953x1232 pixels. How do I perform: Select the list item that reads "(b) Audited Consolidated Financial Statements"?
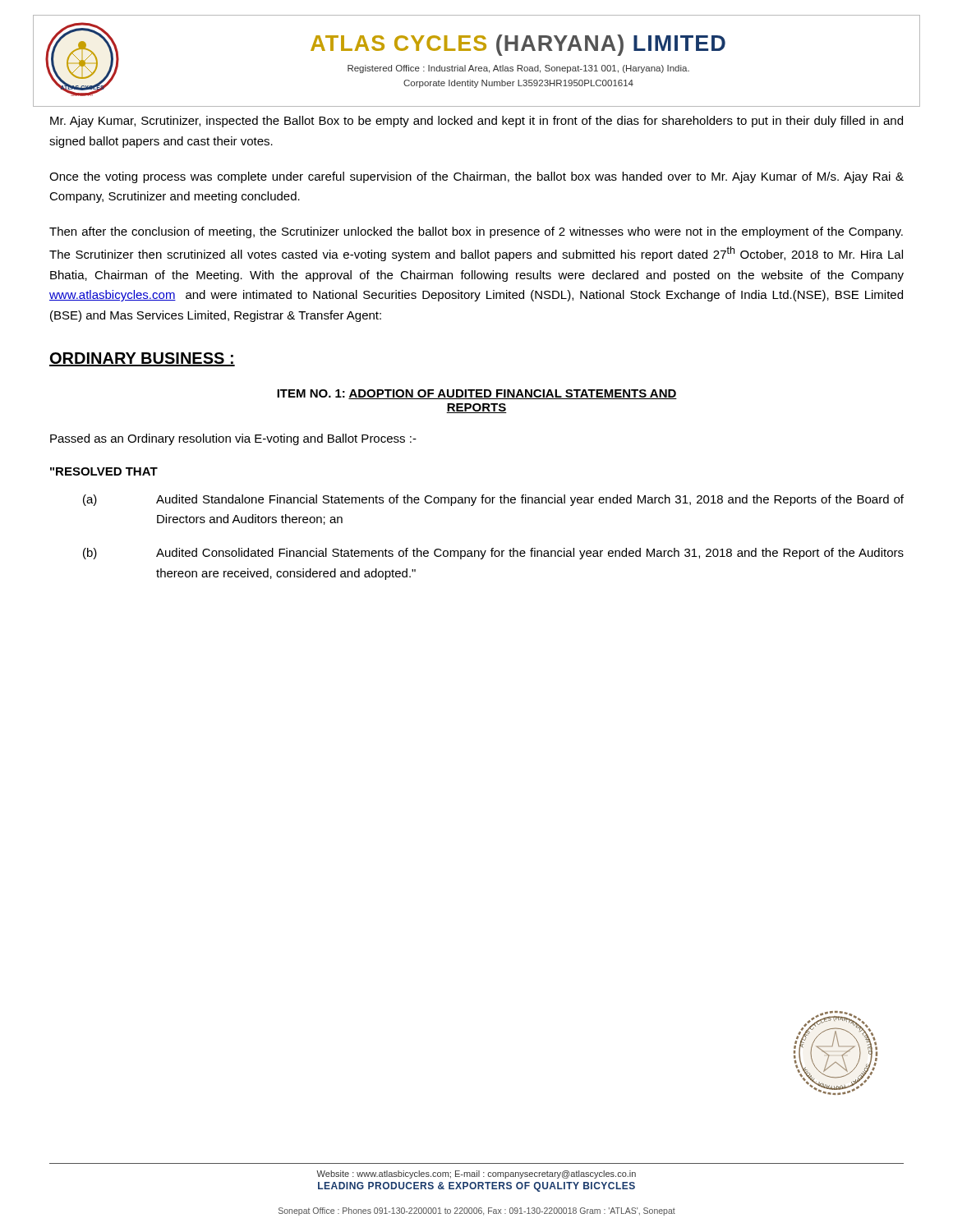(x=476, y=563)
